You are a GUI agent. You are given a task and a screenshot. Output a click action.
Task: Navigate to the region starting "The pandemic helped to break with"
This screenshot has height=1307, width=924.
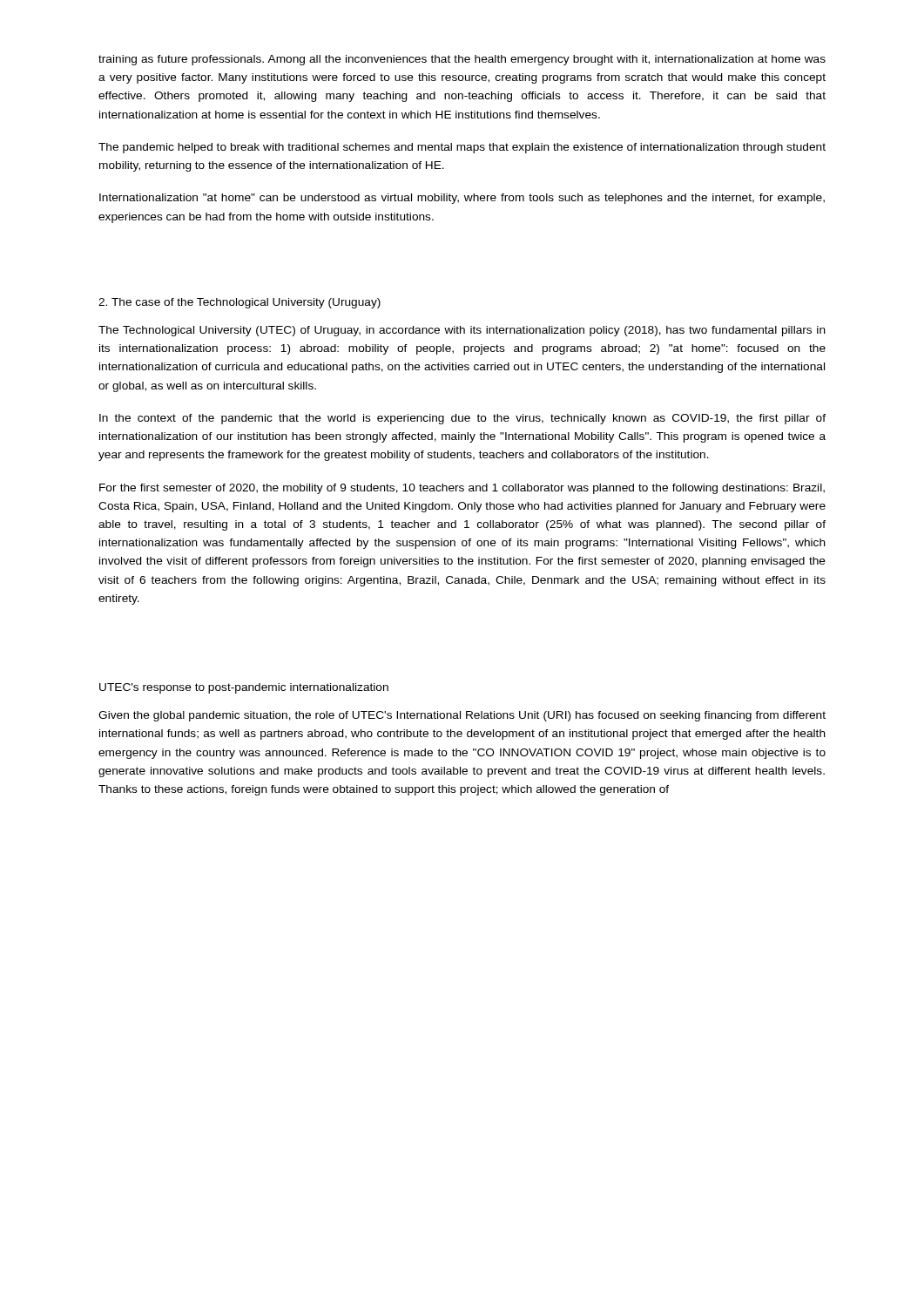point(462,156)
